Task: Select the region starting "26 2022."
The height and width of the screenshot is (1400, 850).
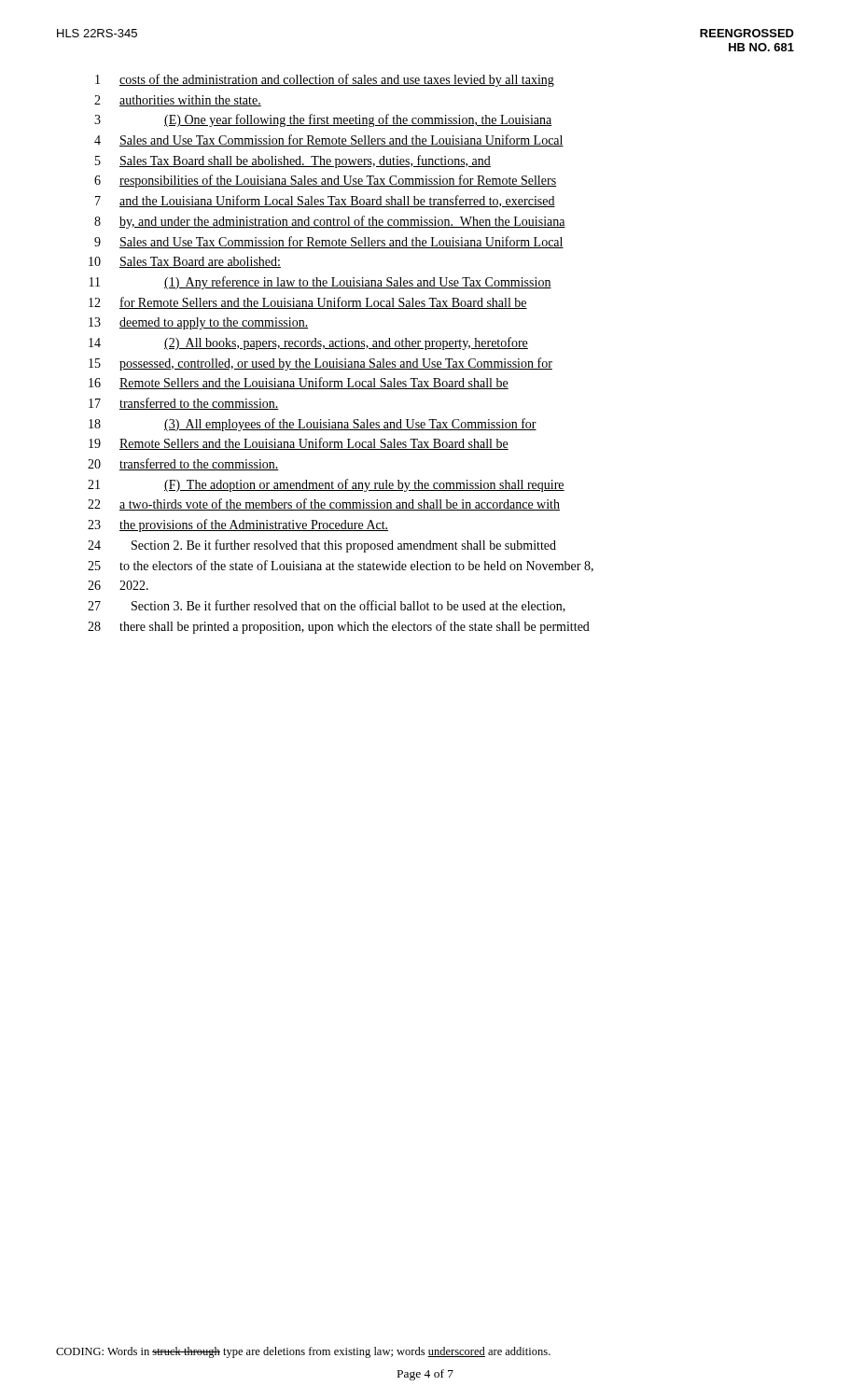Action: [118, 585]
